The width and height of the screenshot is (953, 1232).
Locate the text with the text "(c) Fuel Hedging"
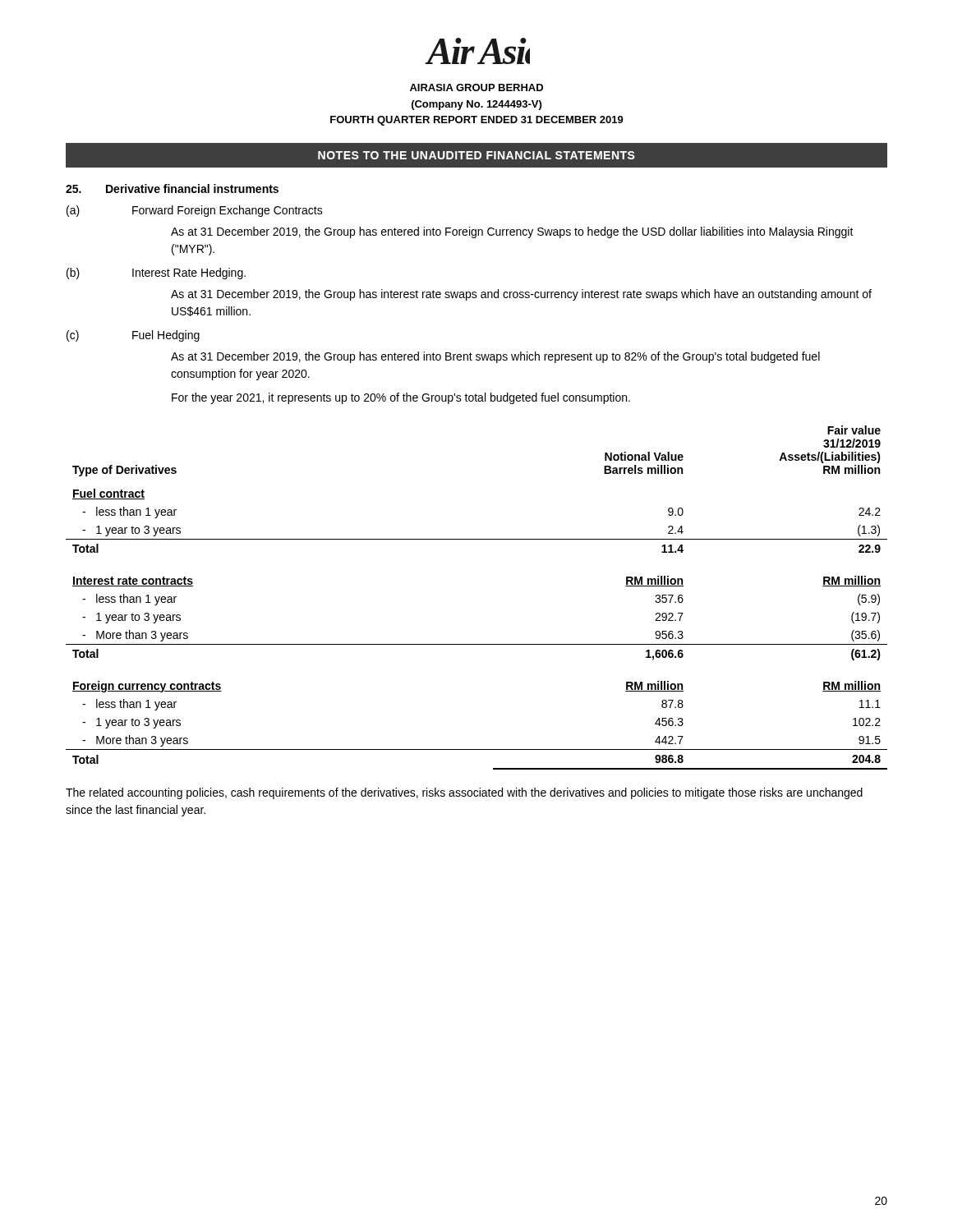133,335
